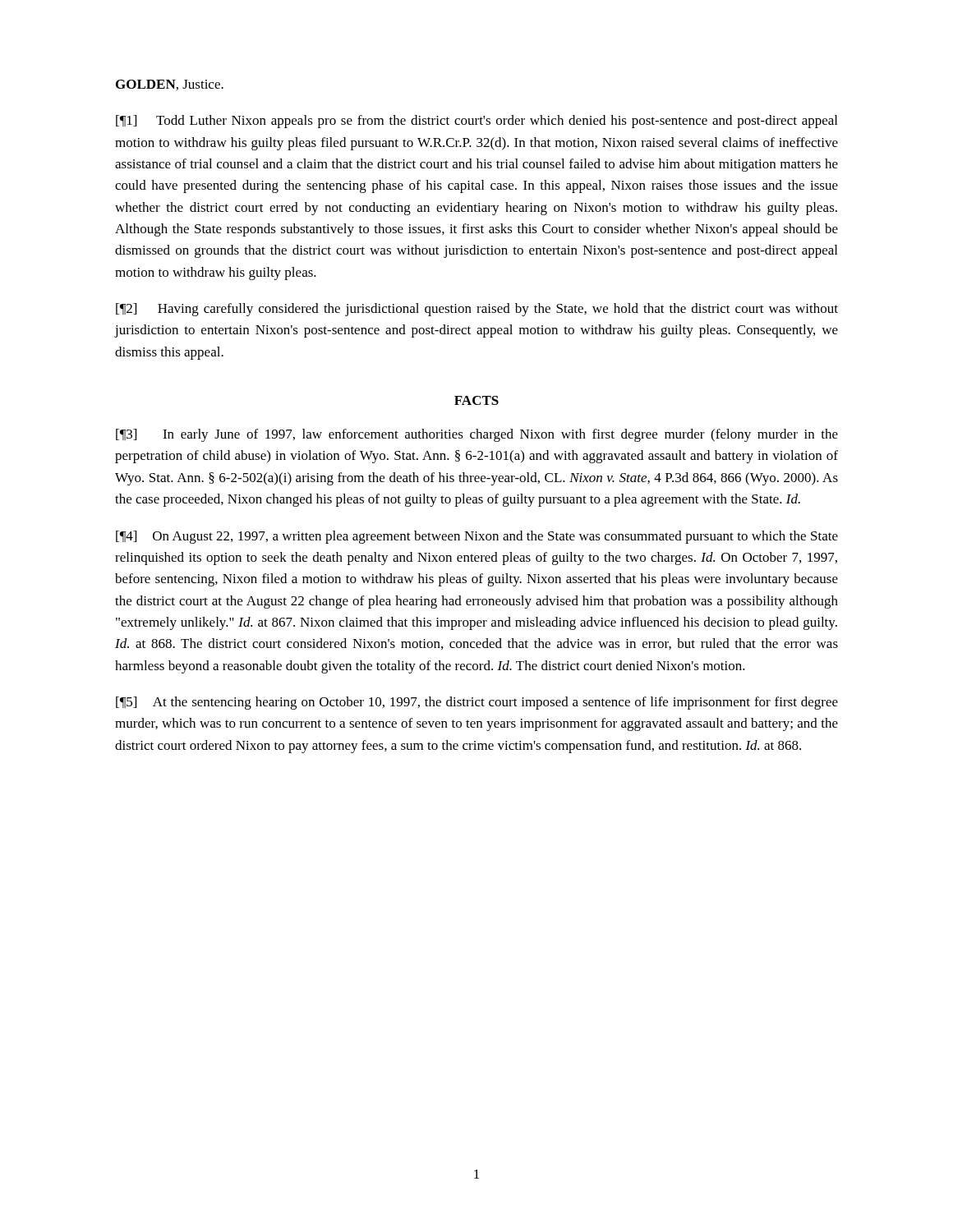Locate the block of text that opens with "[¶4] On August"

(476, 600)
